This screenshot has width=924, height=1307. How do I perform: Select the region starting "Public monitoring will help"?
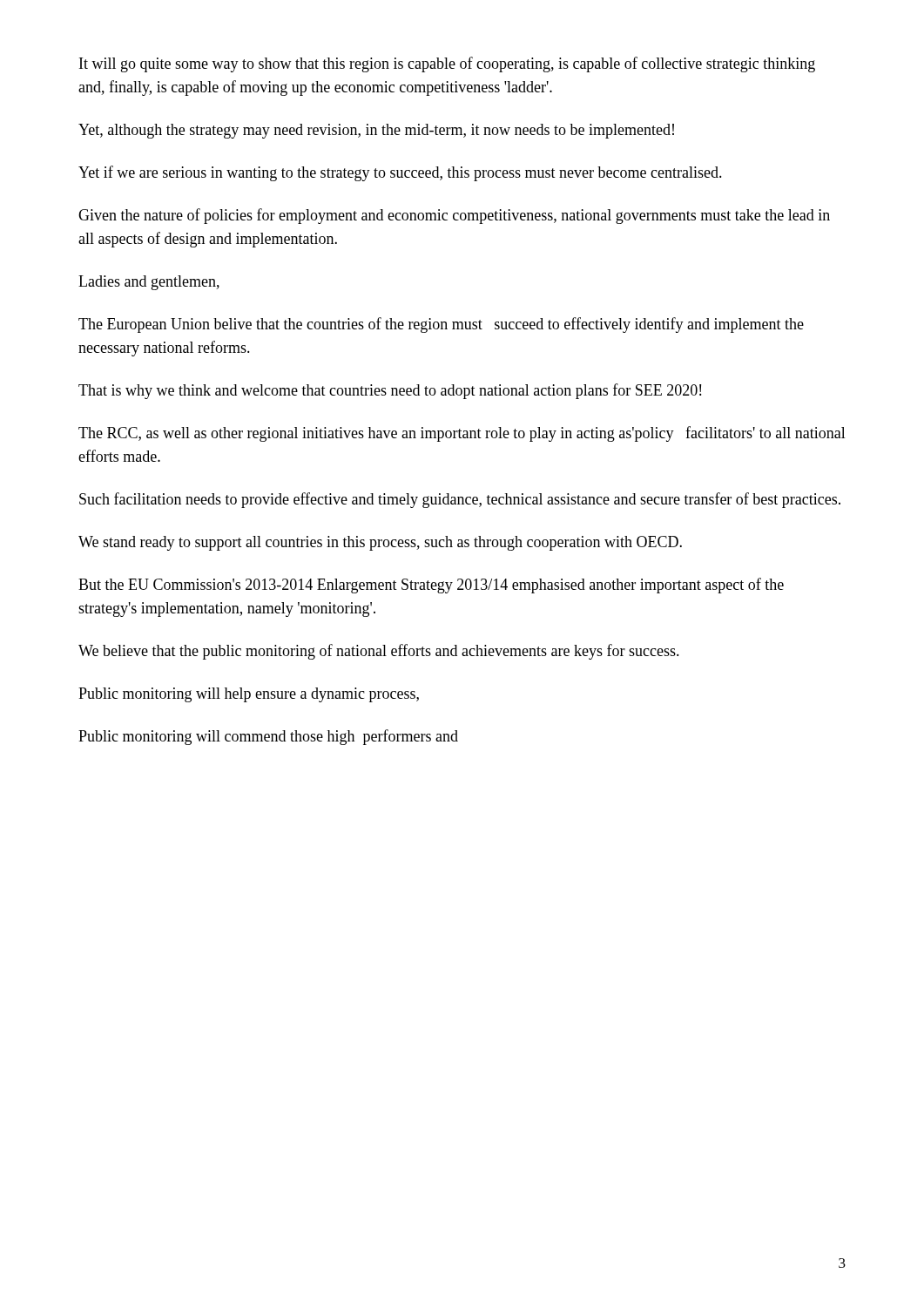249,694
